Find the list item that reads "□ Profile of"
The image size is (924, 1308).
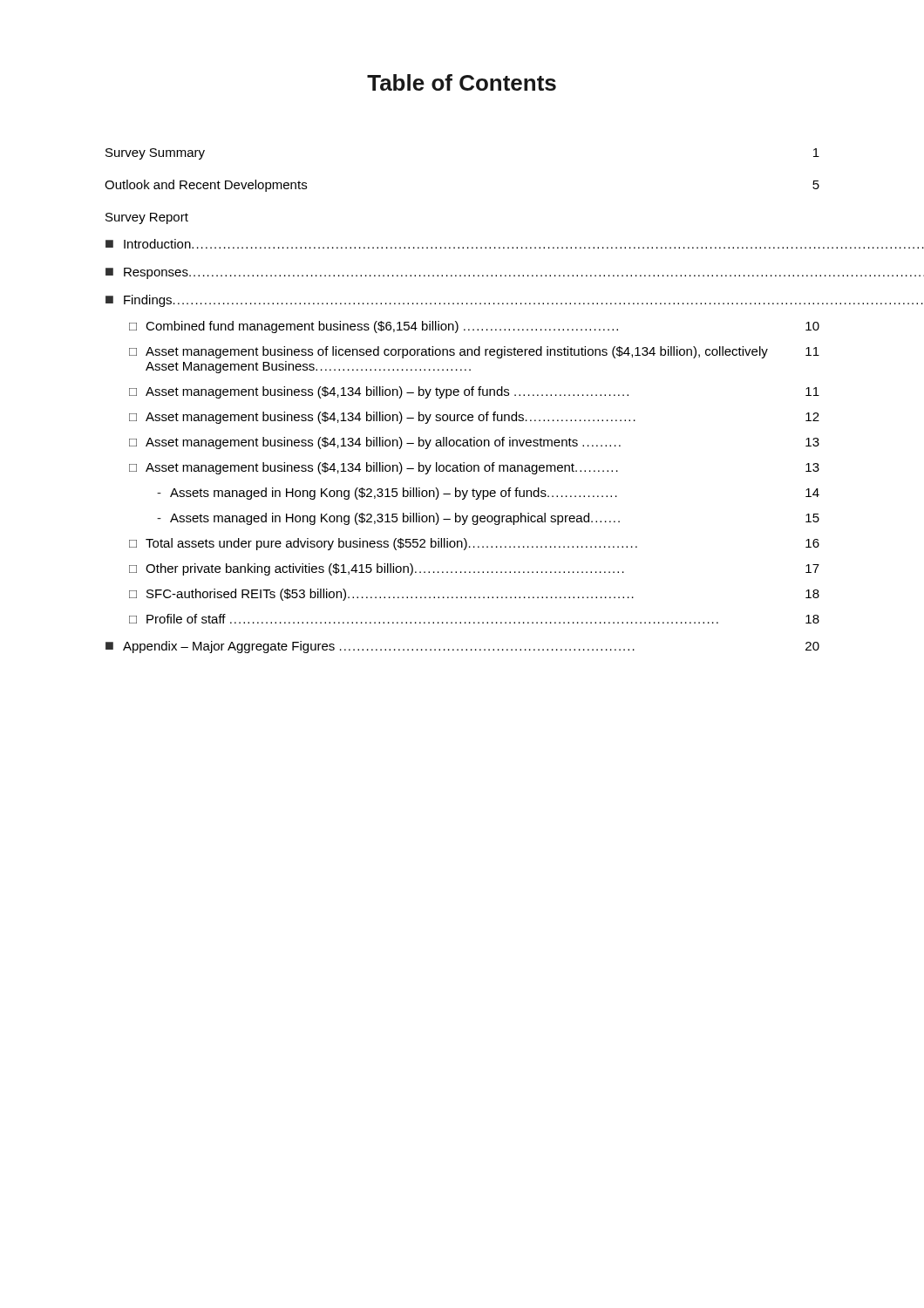tap(474, 619)
